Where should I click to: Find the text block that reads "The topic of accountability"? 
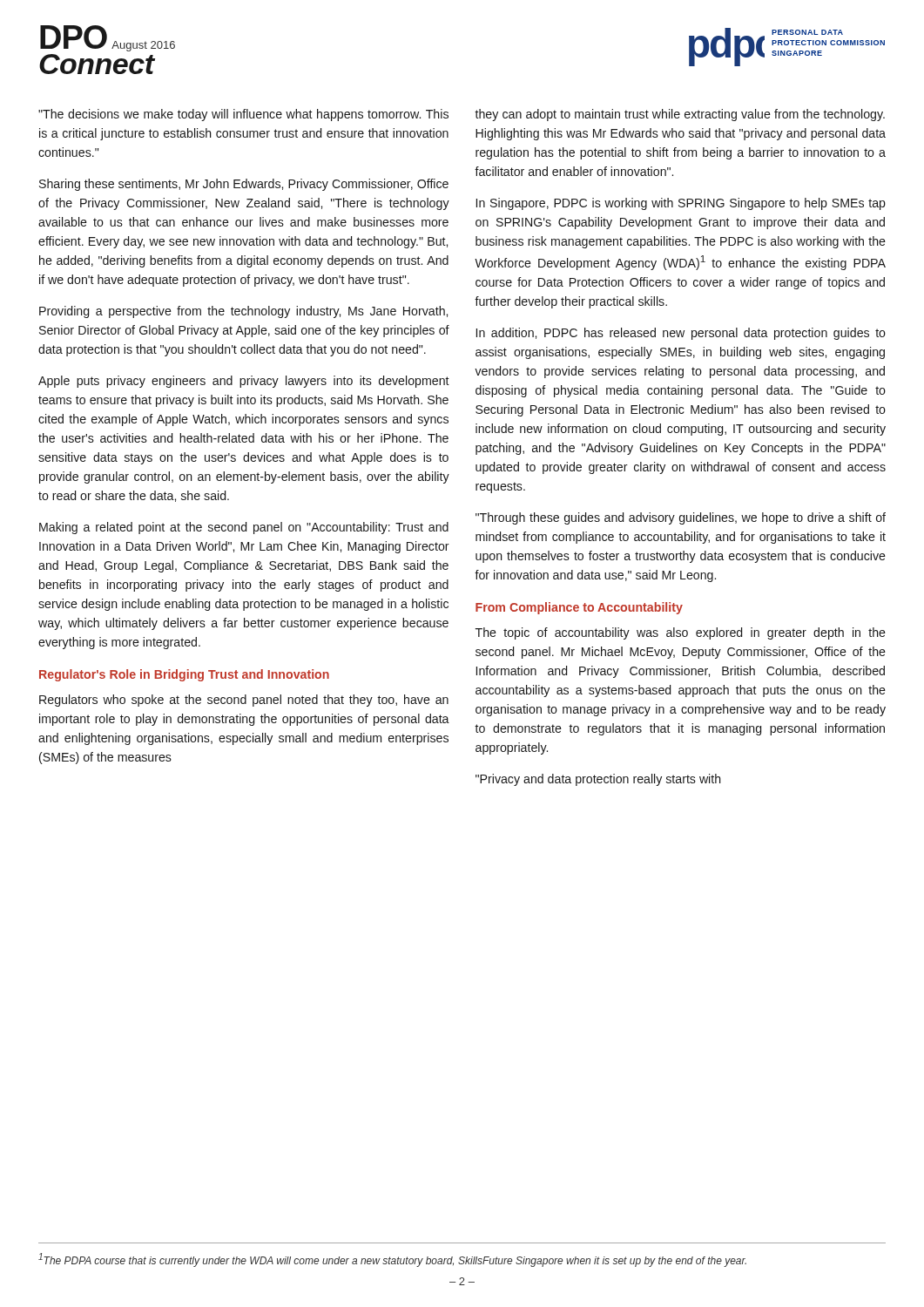tap(680, 690)
